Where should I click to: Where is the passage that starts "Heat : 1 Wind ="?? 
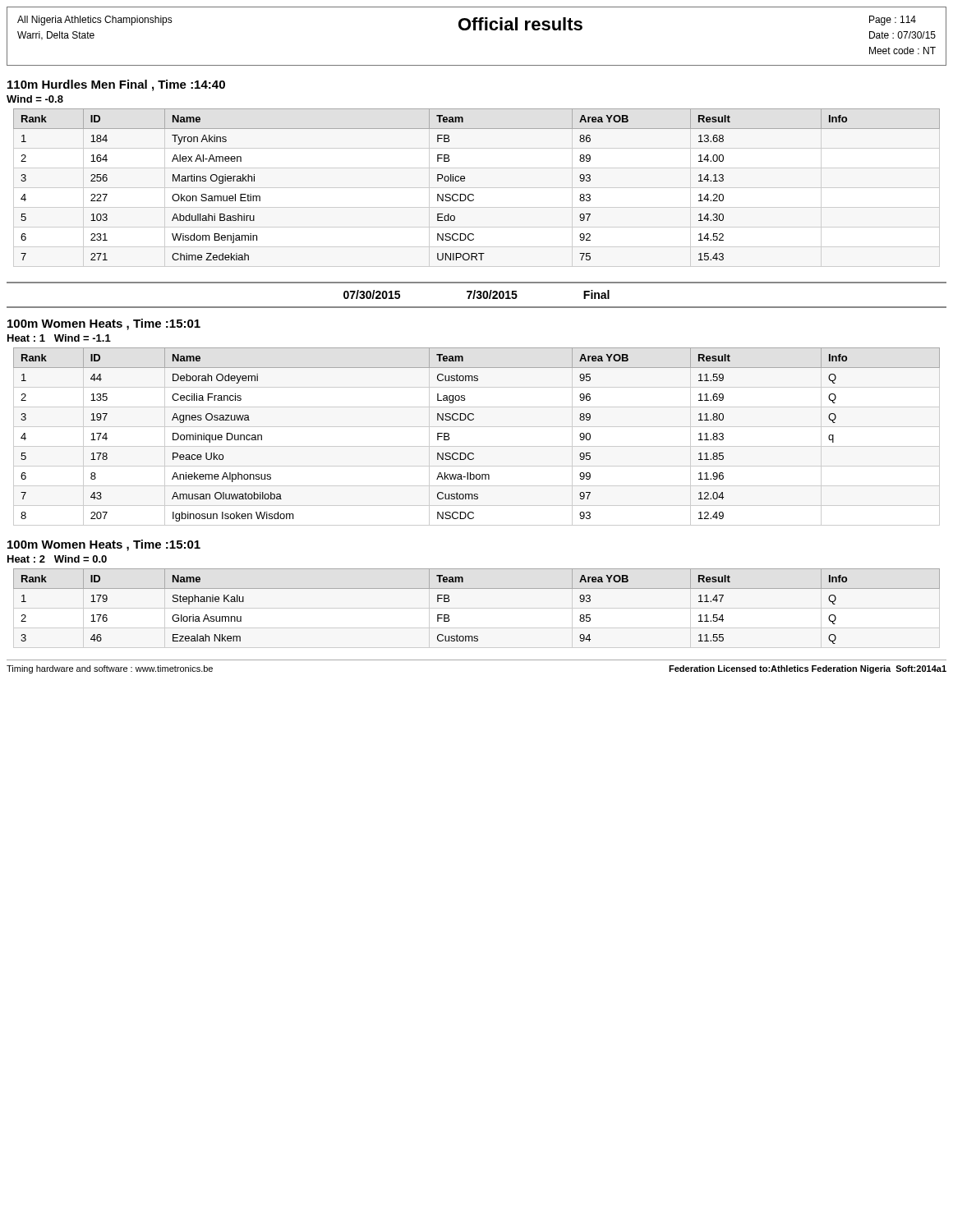(59, 338)
